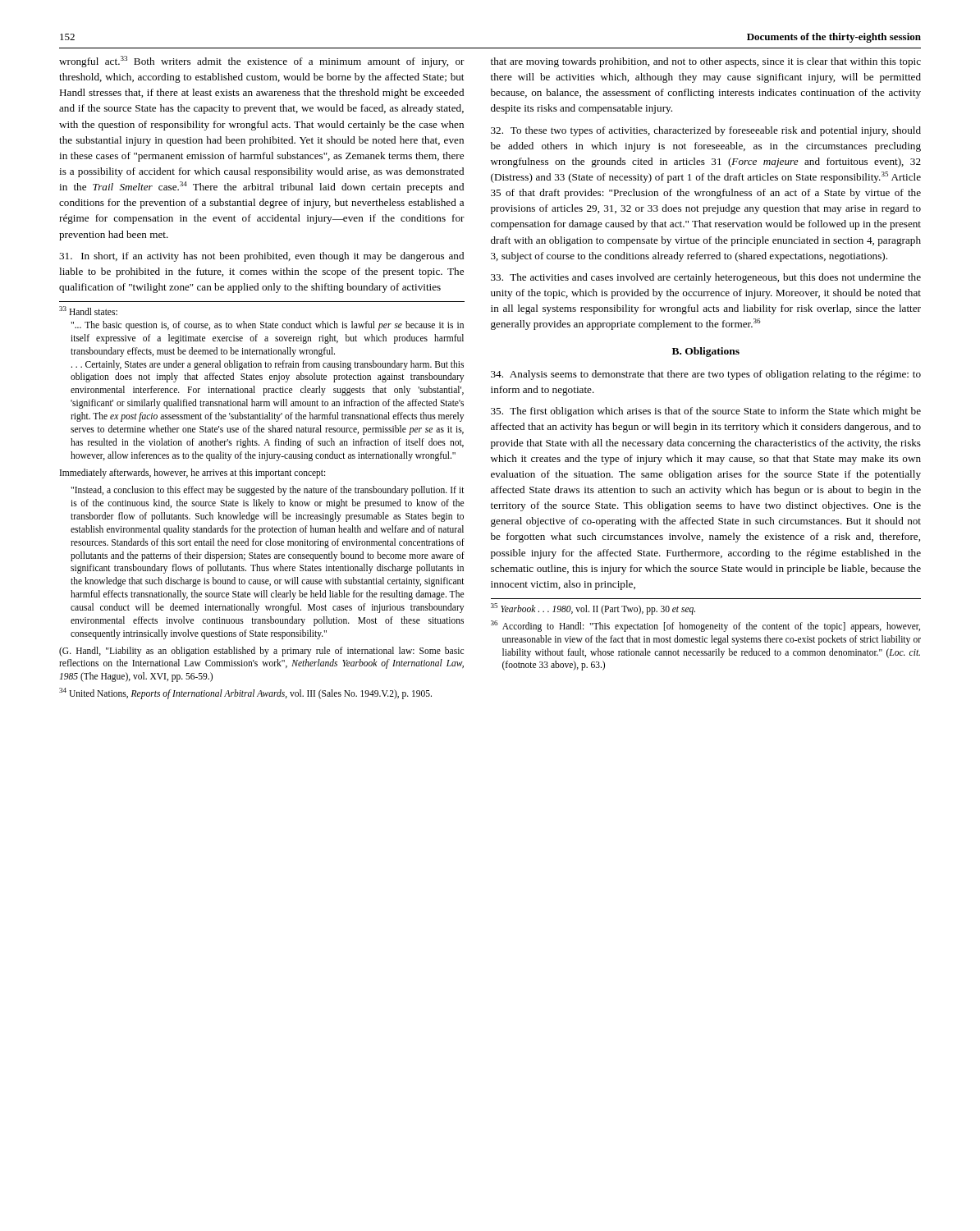Find the passage starting "34 United Nations, Reports of International Arbitral"
Image resolution: width=980 pixels, height=1231 pixels.
point(246,693)
